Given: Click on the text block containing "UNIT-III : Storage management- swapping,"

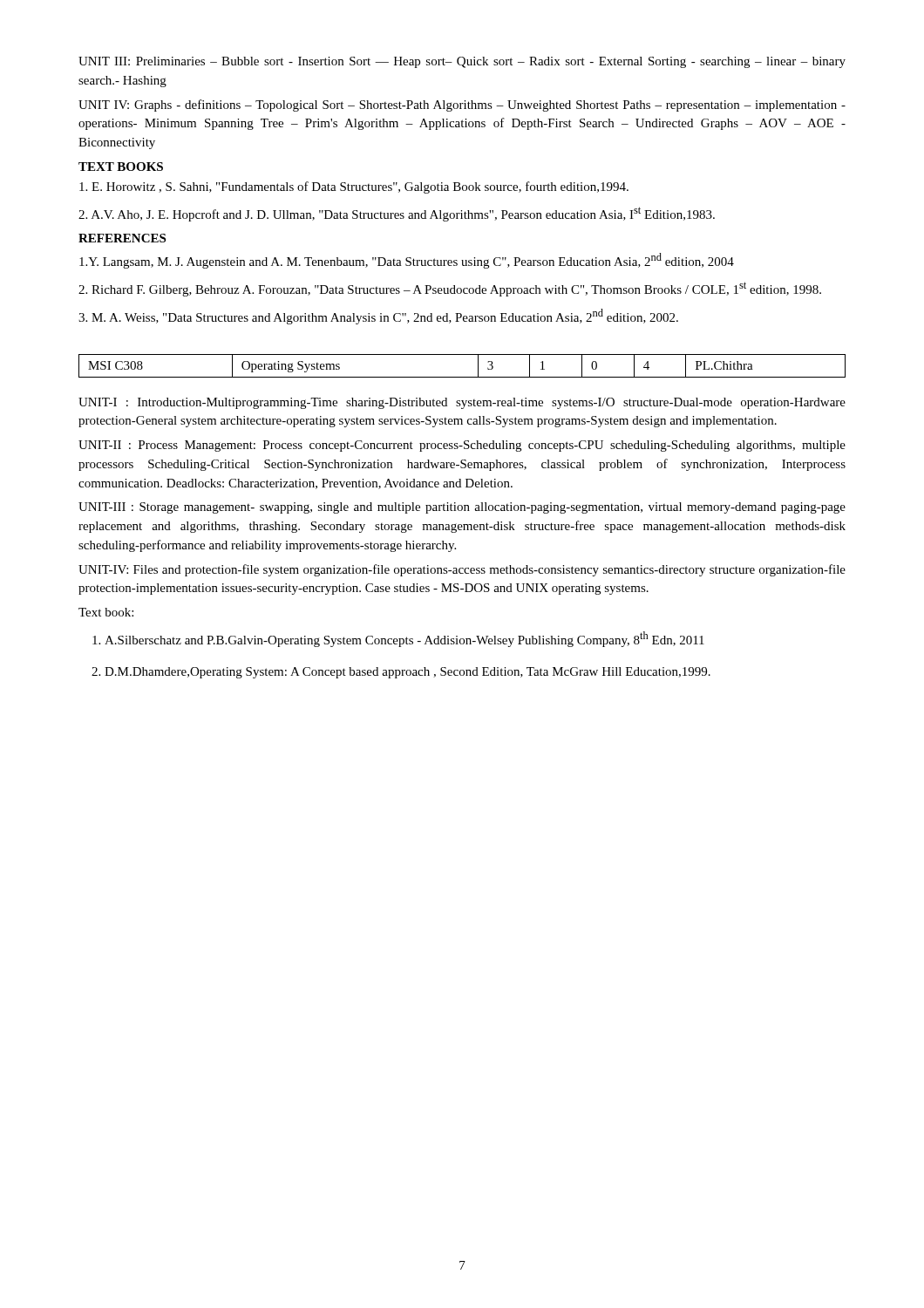Looking at the screenshot, I should (462, 527).
